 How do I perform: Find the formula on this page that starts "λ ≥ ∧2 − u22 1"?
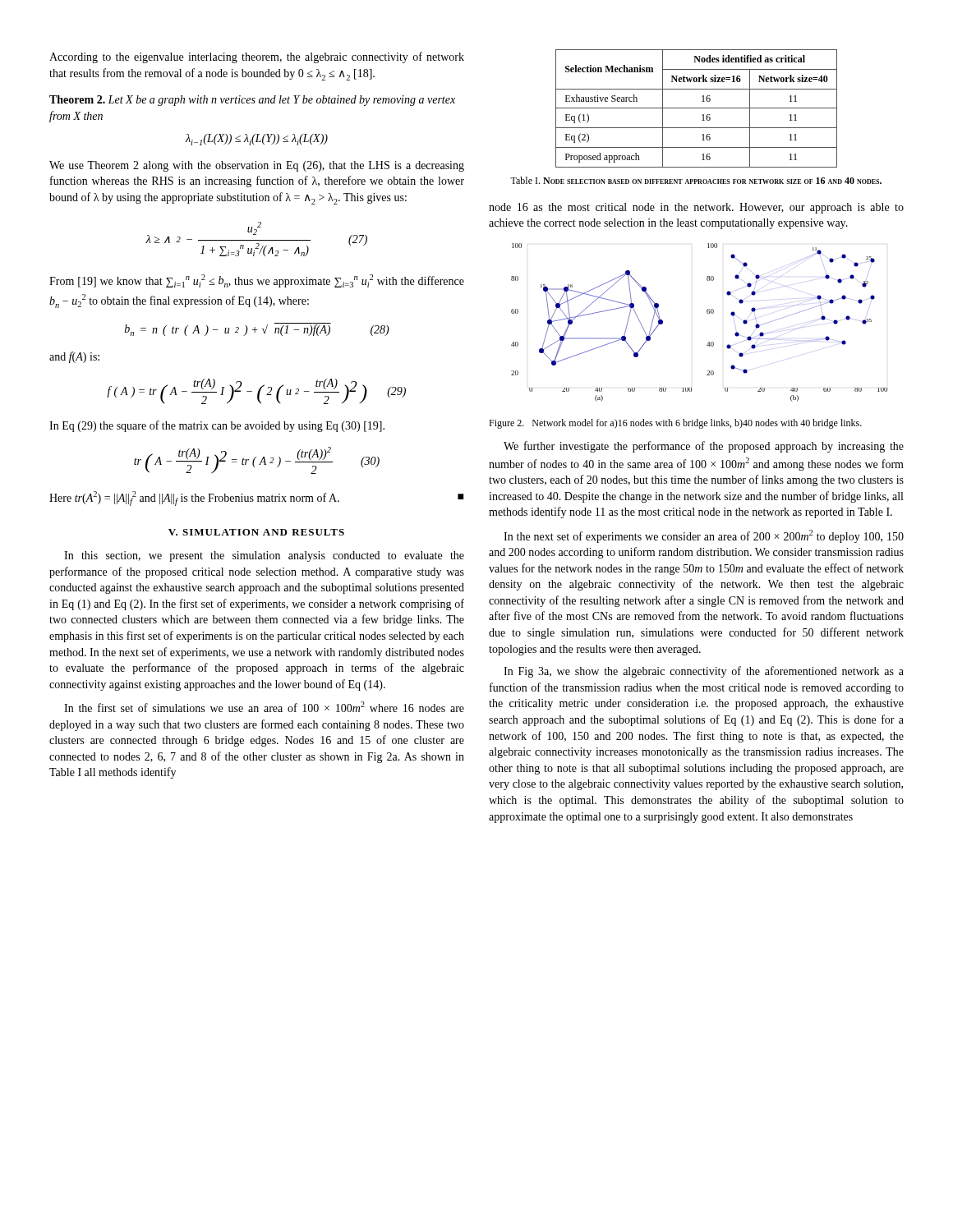[x=257, y=240]
